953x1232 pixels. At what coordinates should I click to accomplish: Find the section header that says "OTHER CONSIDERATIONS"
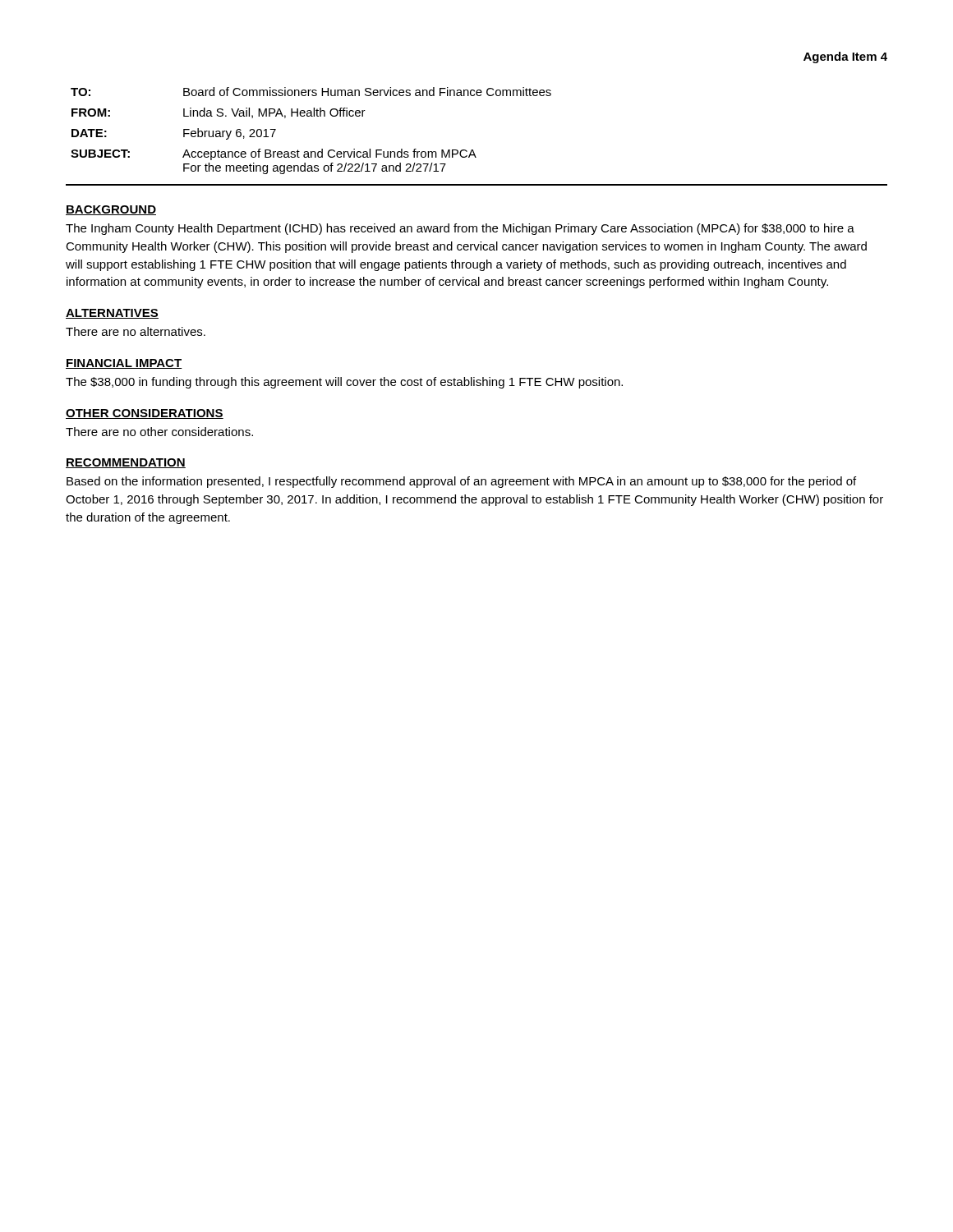tap(144, 412)
